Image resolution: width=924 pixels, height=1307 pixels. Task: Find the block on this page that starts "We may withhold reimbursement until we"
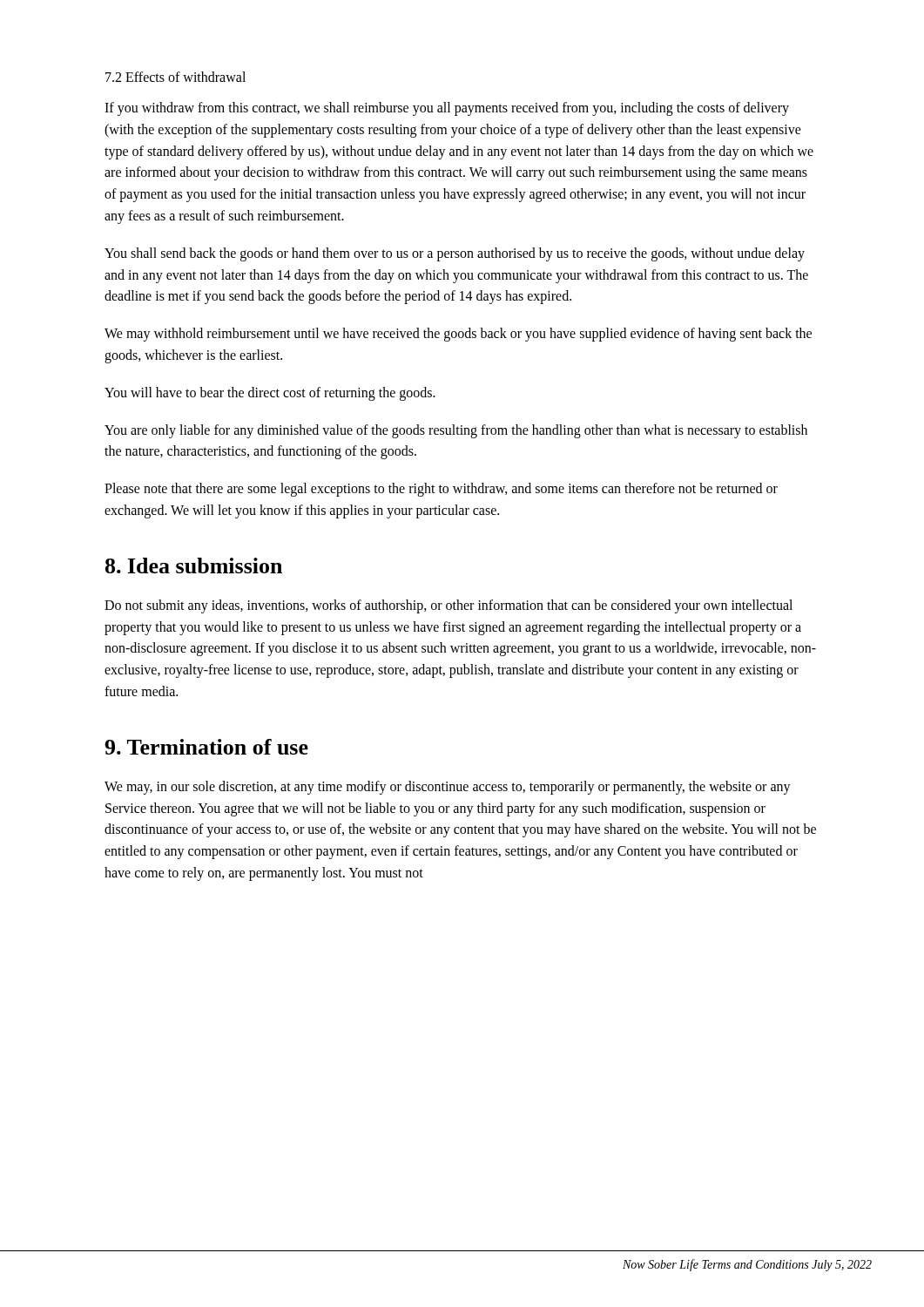pos(458,344)
